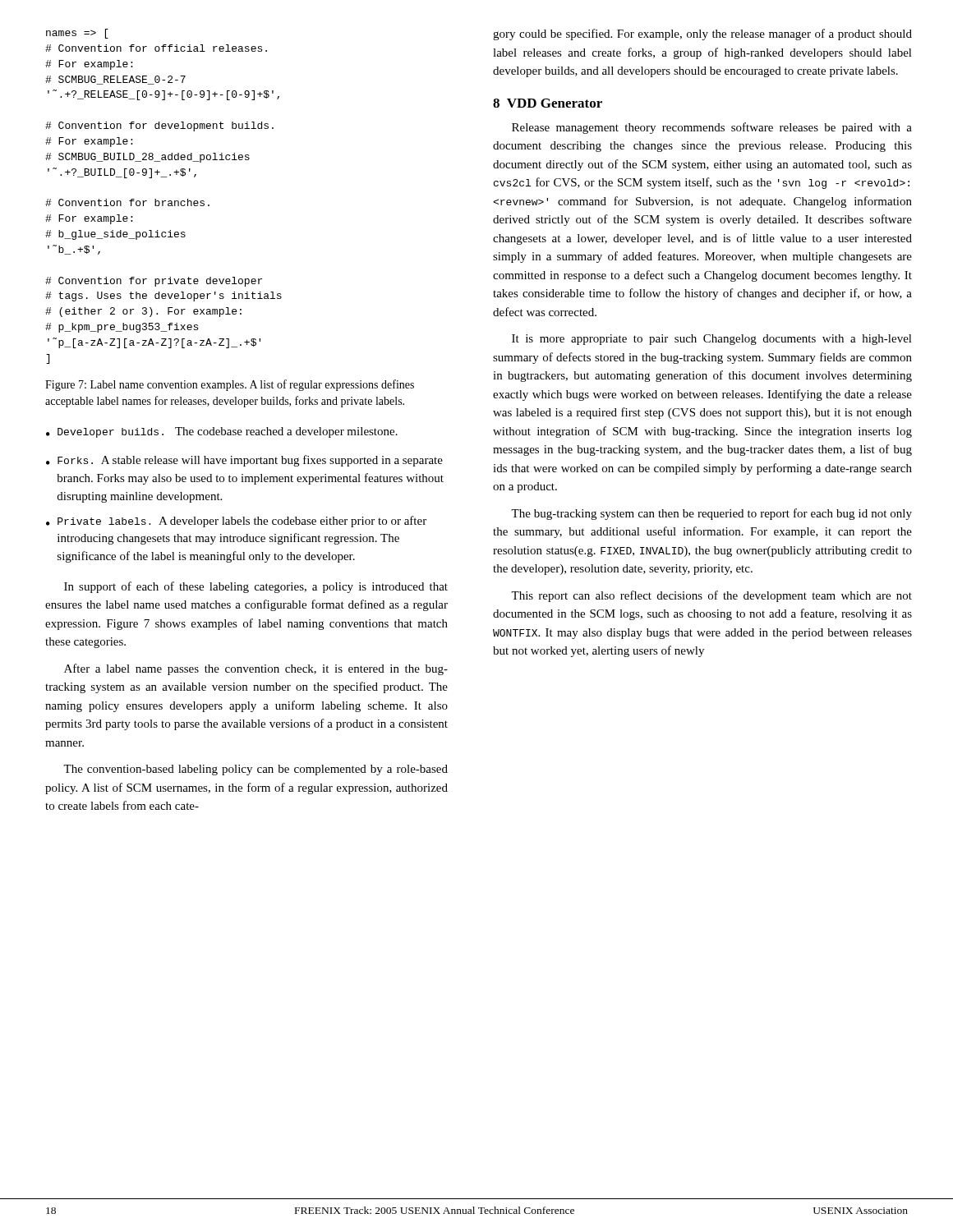Point to the text starting "8 VDD Generator"
This screenshot has height=1232, width=953.
[x=548, y=103]
